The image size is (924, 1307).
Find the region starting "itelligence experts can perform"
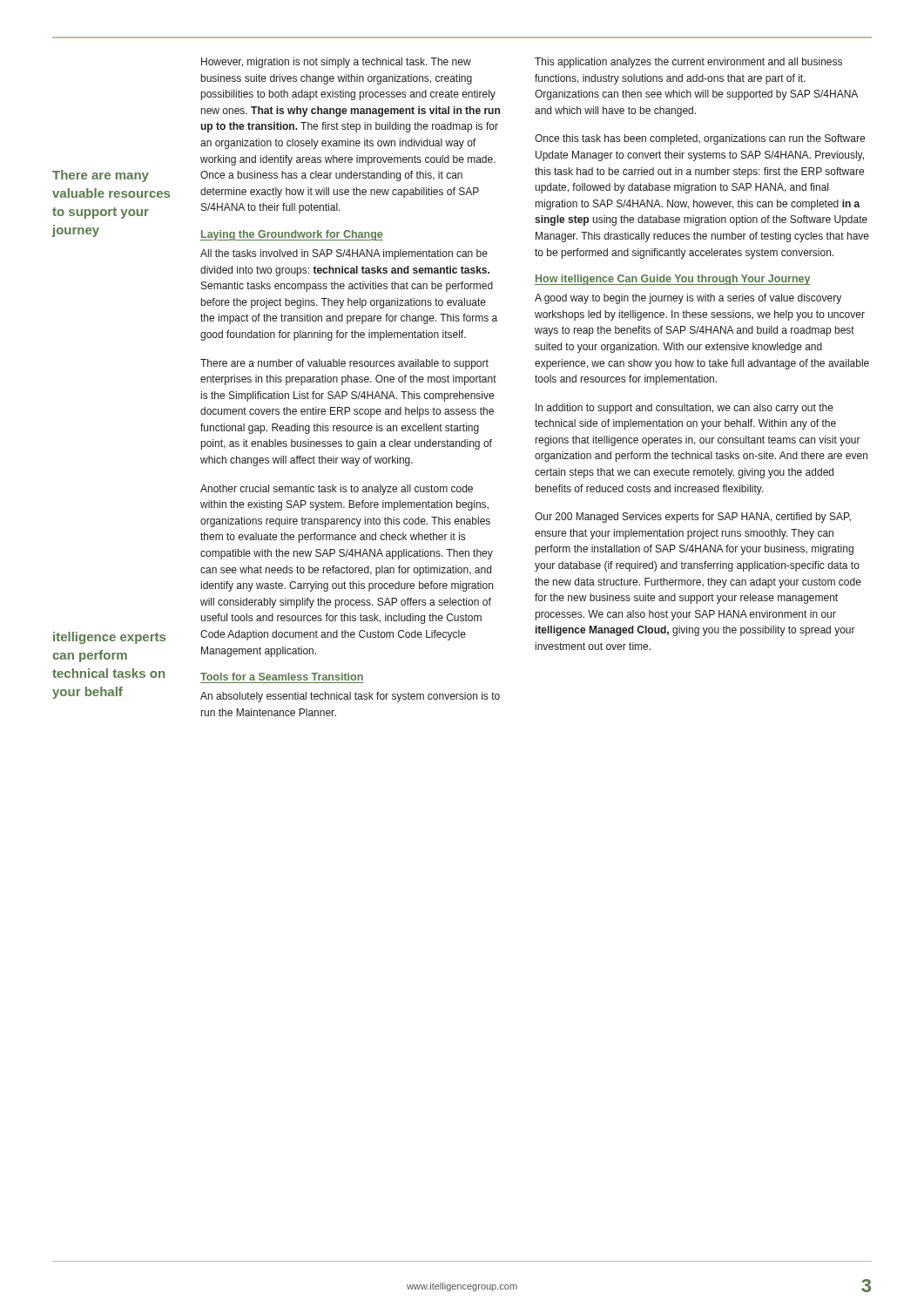coord(117,664)
